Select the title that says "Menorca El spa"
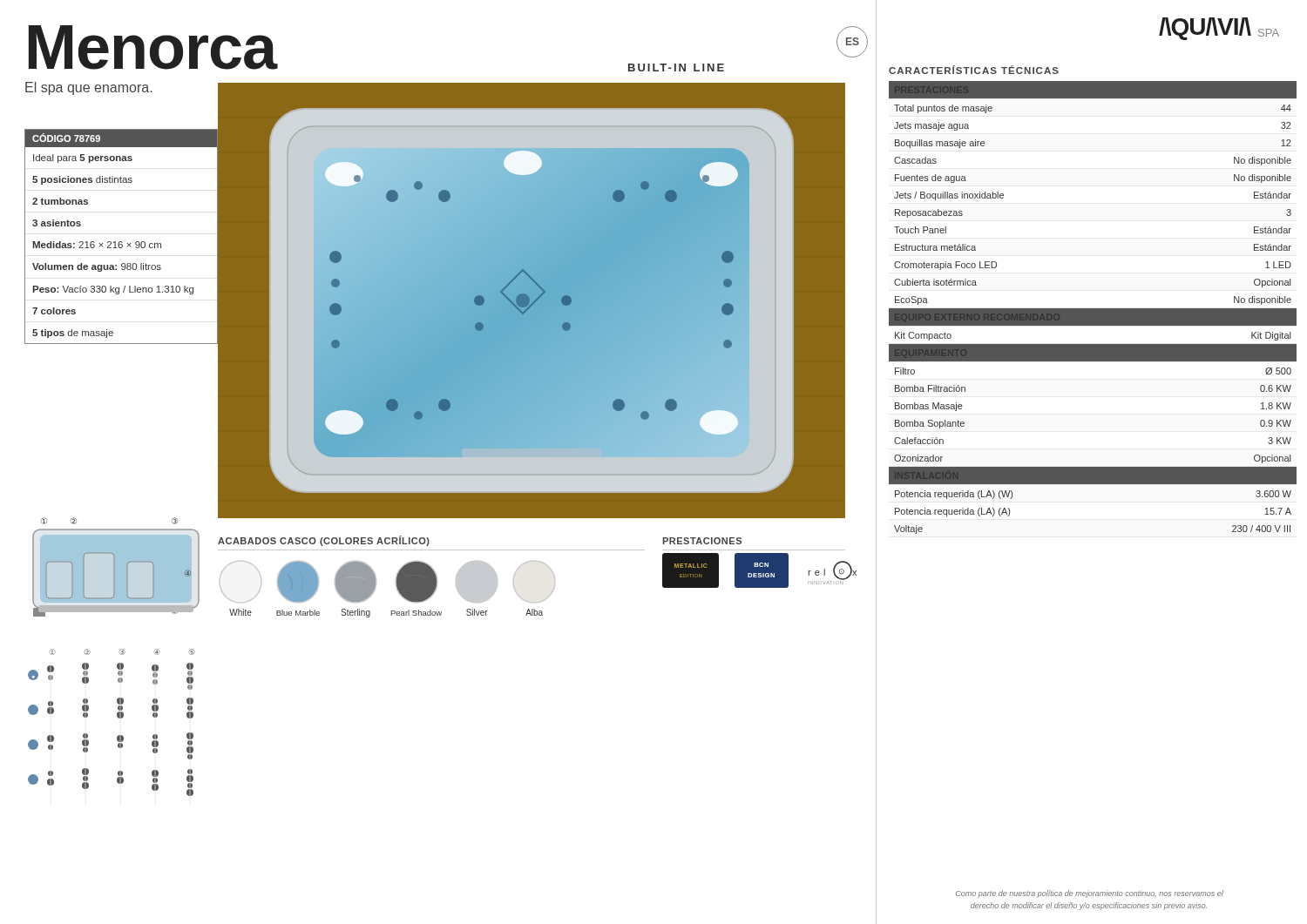The width and height of the screenshot is (1307, 924). point(150,56)
